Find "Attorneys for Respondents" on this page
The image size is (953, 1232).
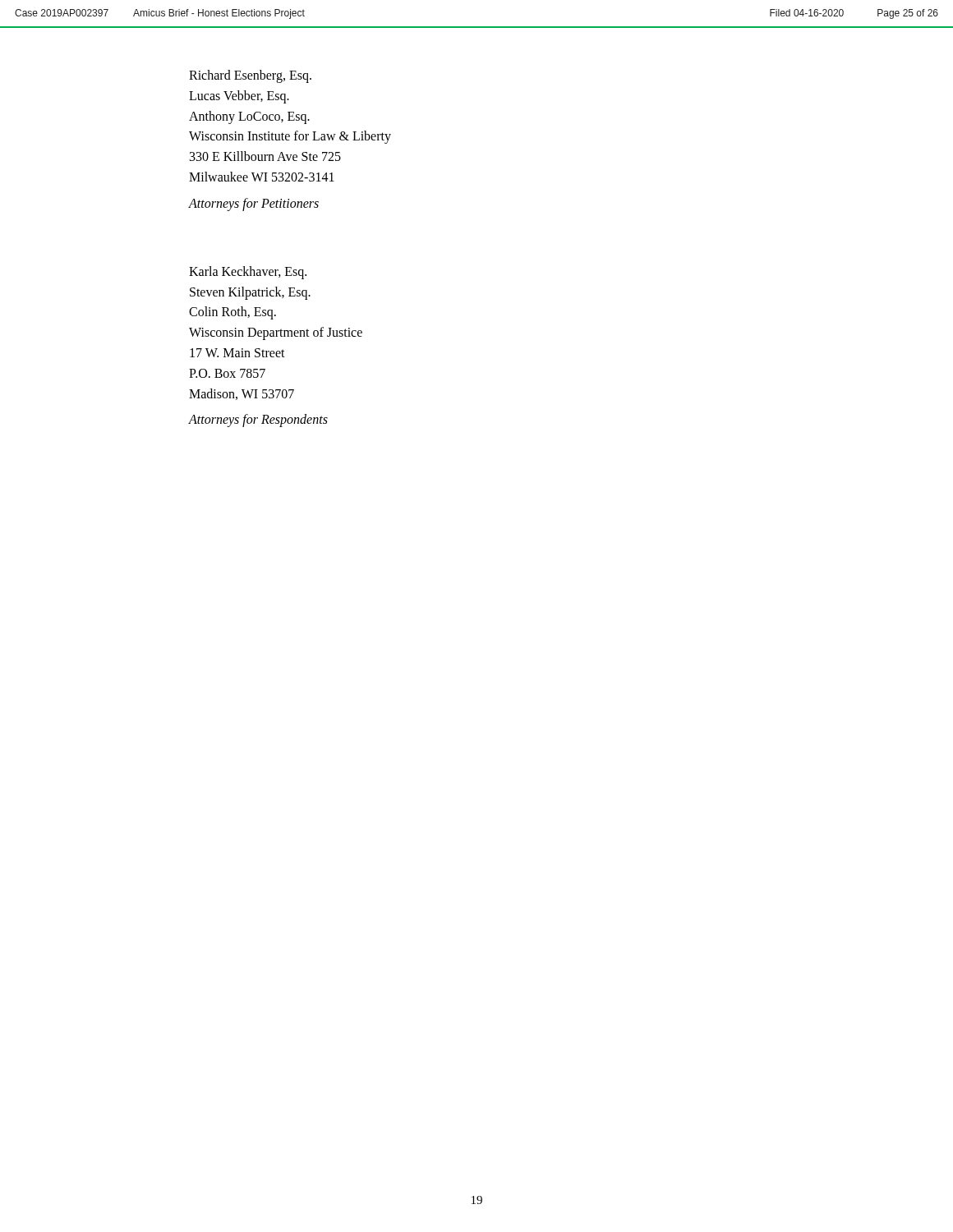point(258,420)
